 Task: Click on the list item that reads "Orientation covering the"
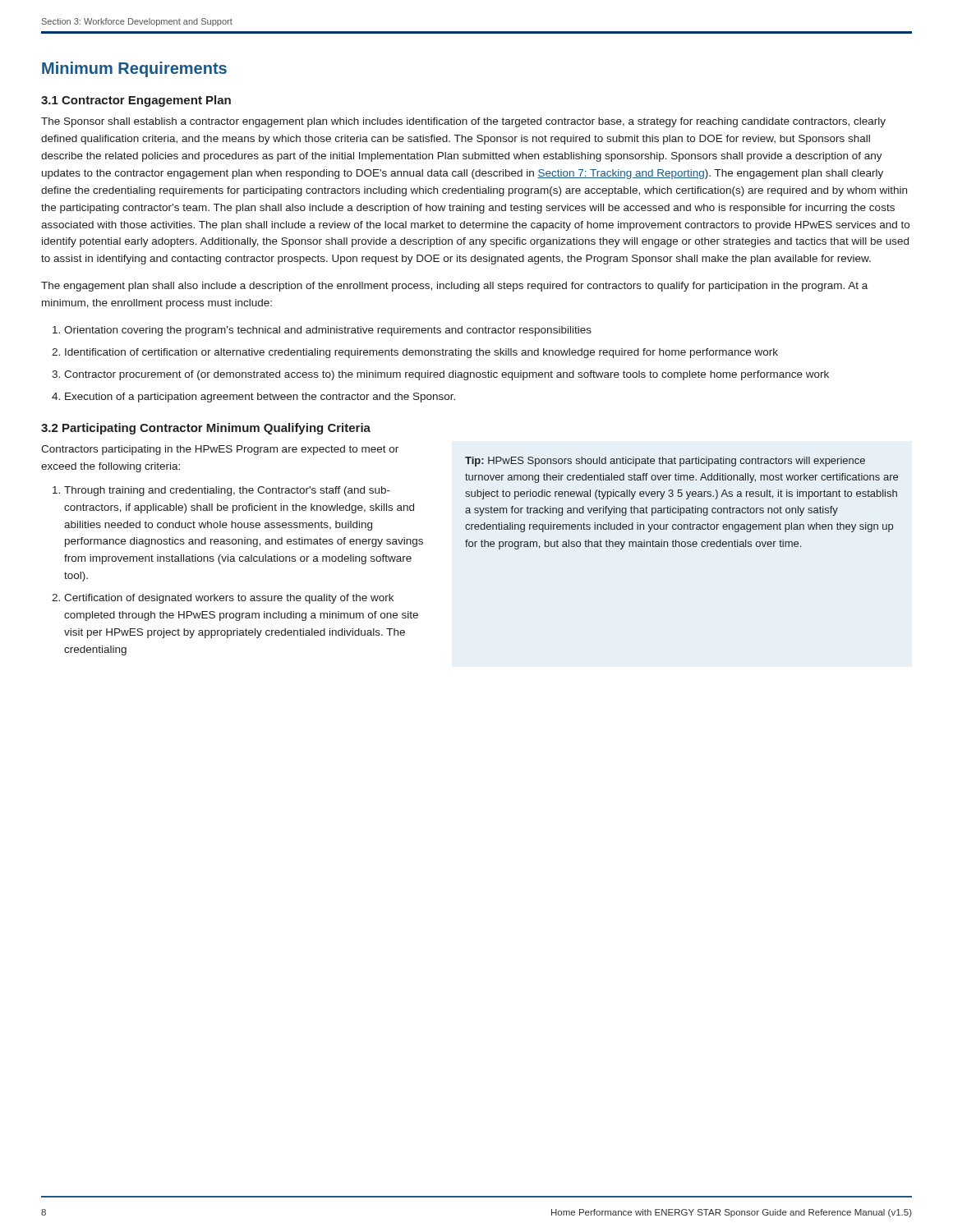328,330
